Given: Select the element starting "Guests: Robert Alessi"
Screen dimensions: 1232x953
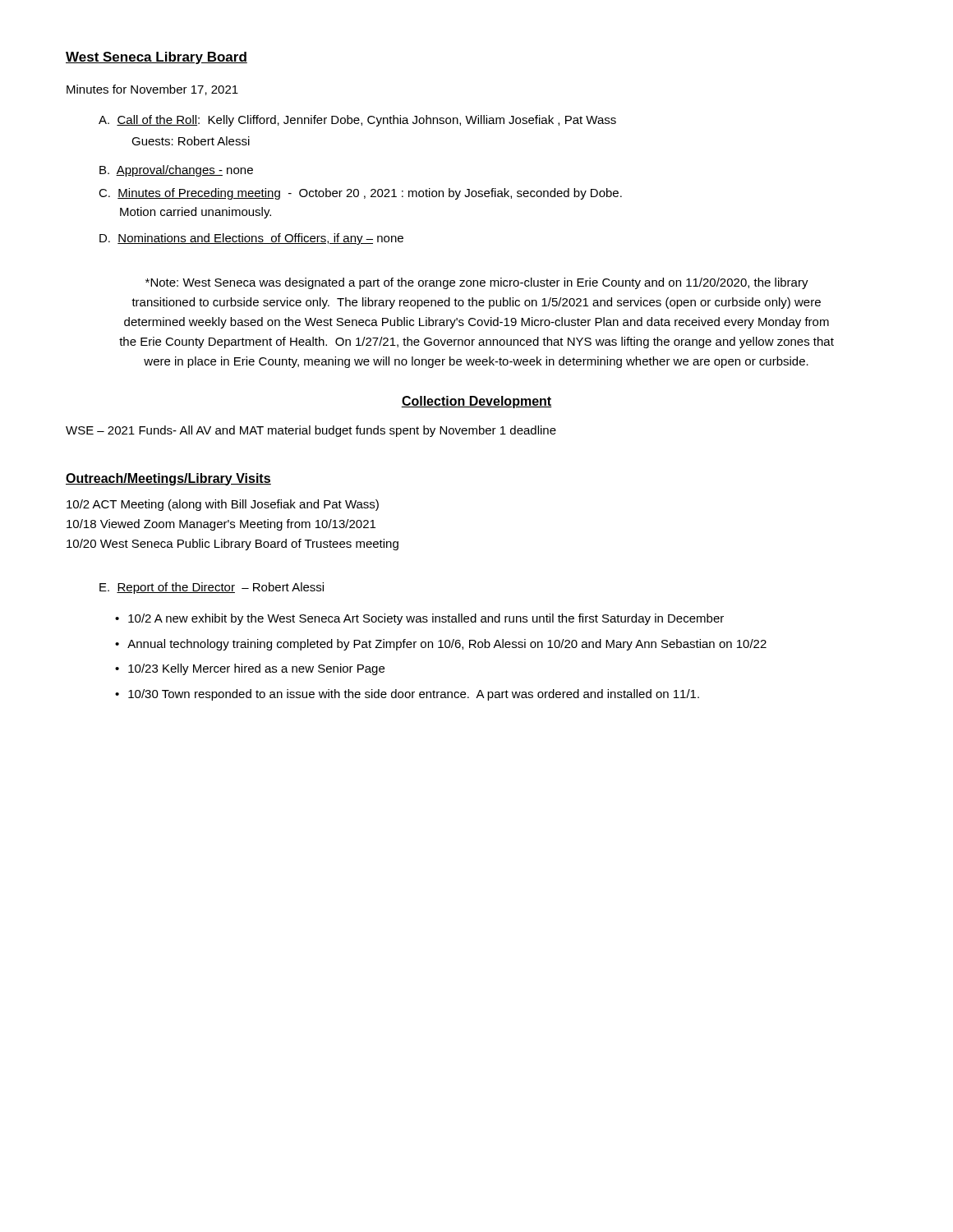Looking at the screenshot, I should click(191, 141).
